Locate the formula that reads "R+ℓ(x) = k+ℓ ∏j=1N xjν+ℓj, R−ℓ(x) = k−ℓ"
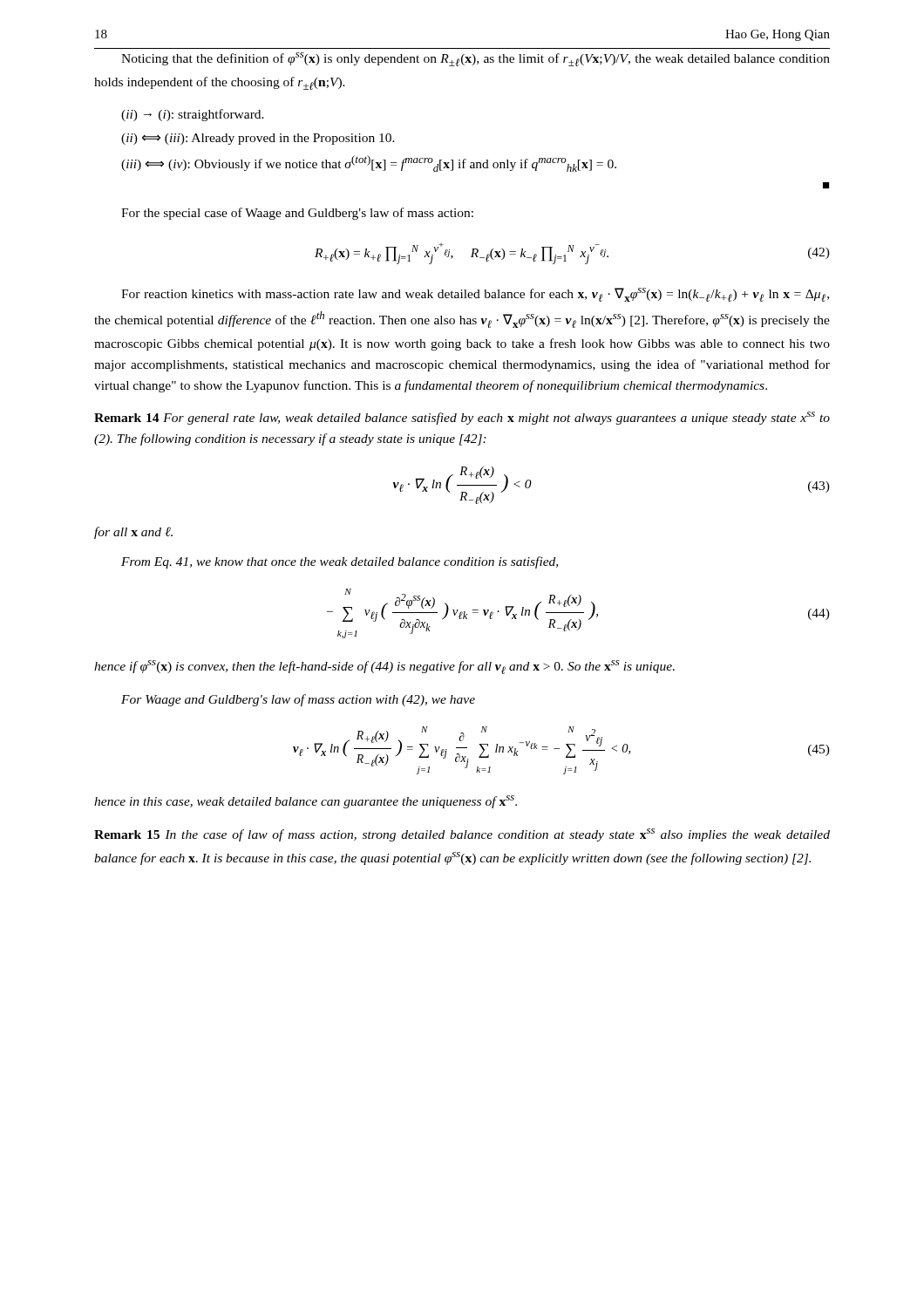The height and width of the screenshot is (1308, 924). pyautogui.click(x=462, y=252)
